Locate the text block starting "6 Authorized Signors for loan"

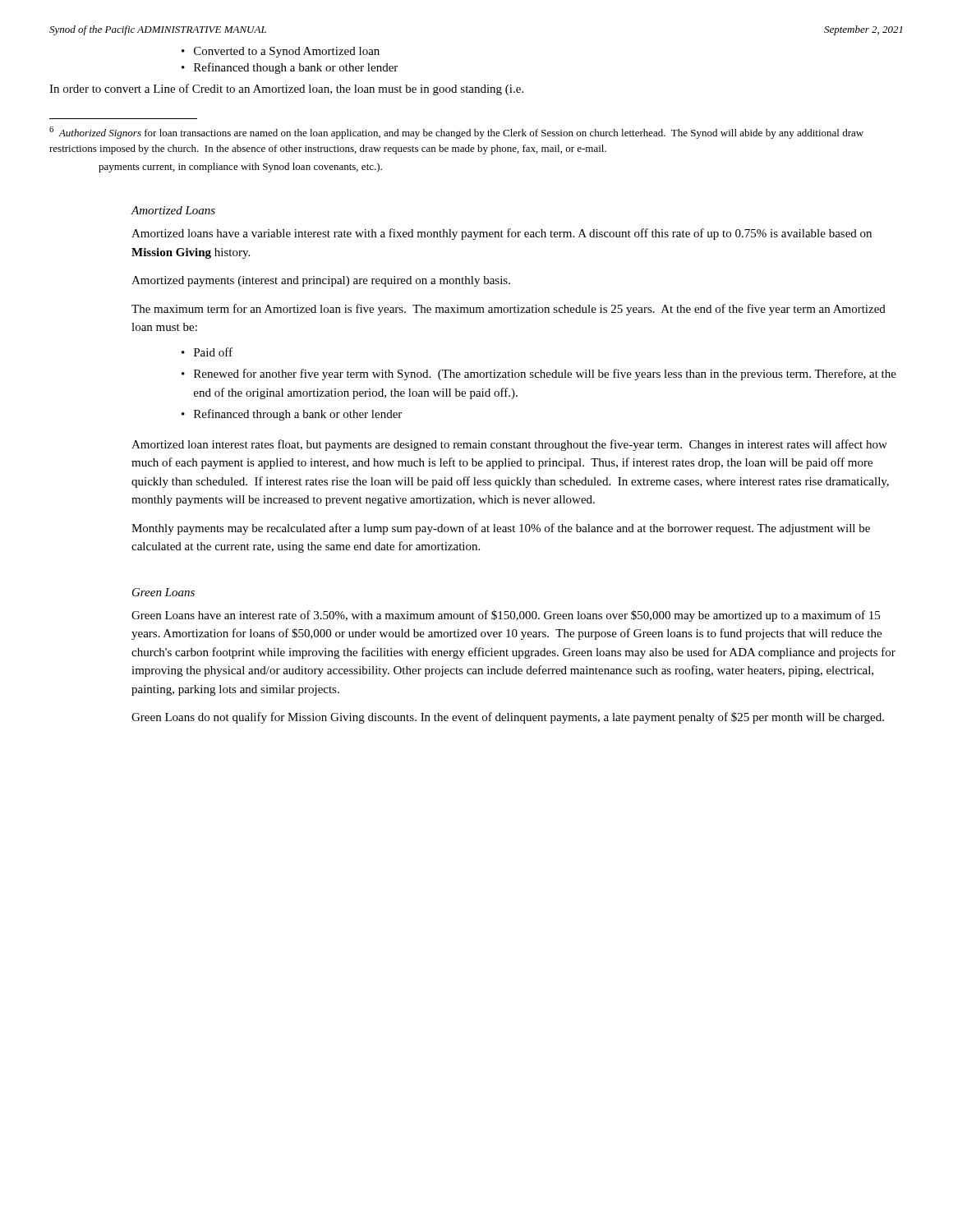(x=476, y=149)
